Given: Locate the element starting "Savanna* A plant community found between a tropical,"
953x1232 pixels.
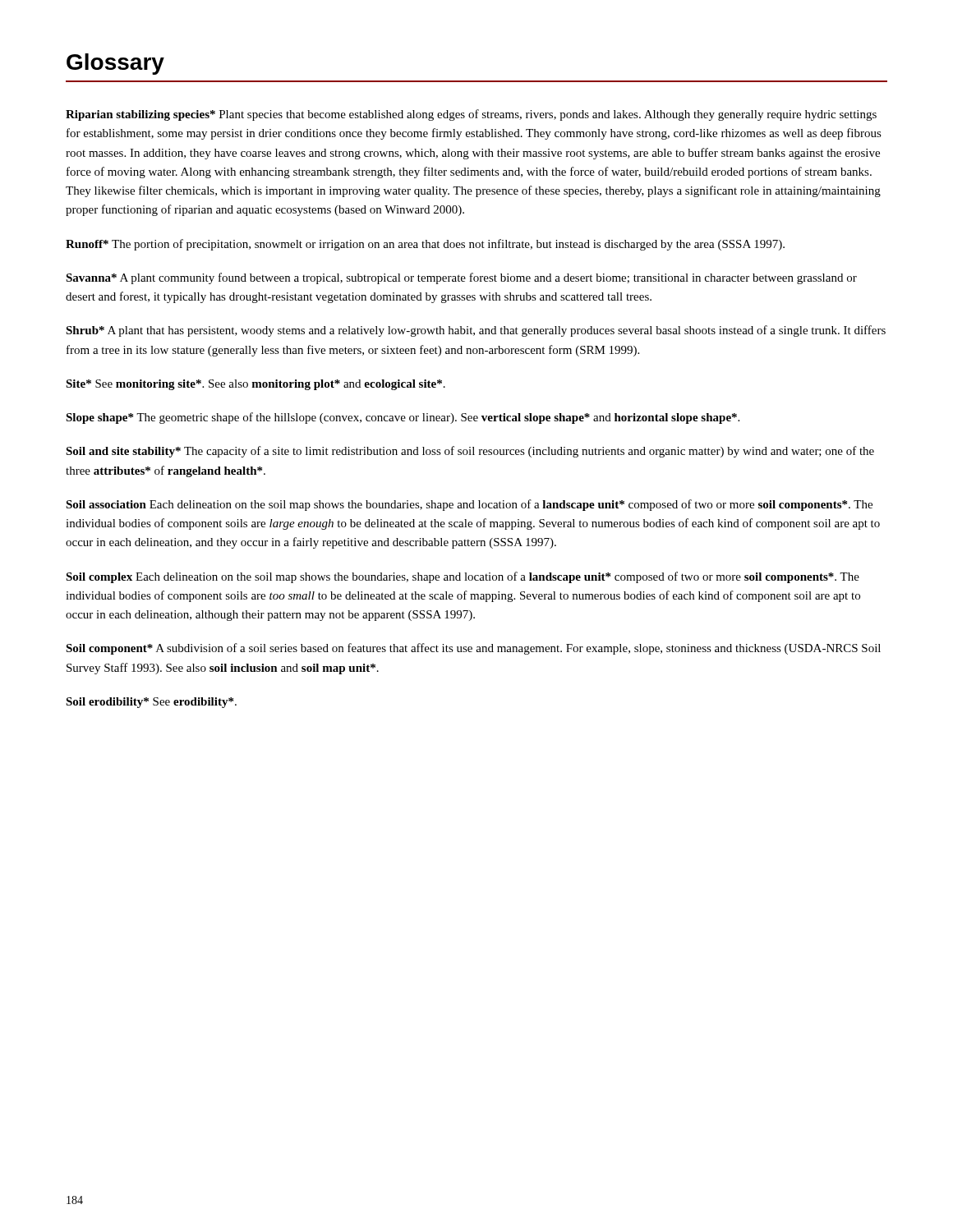Looking at the screenshot, I should (476, 287).
